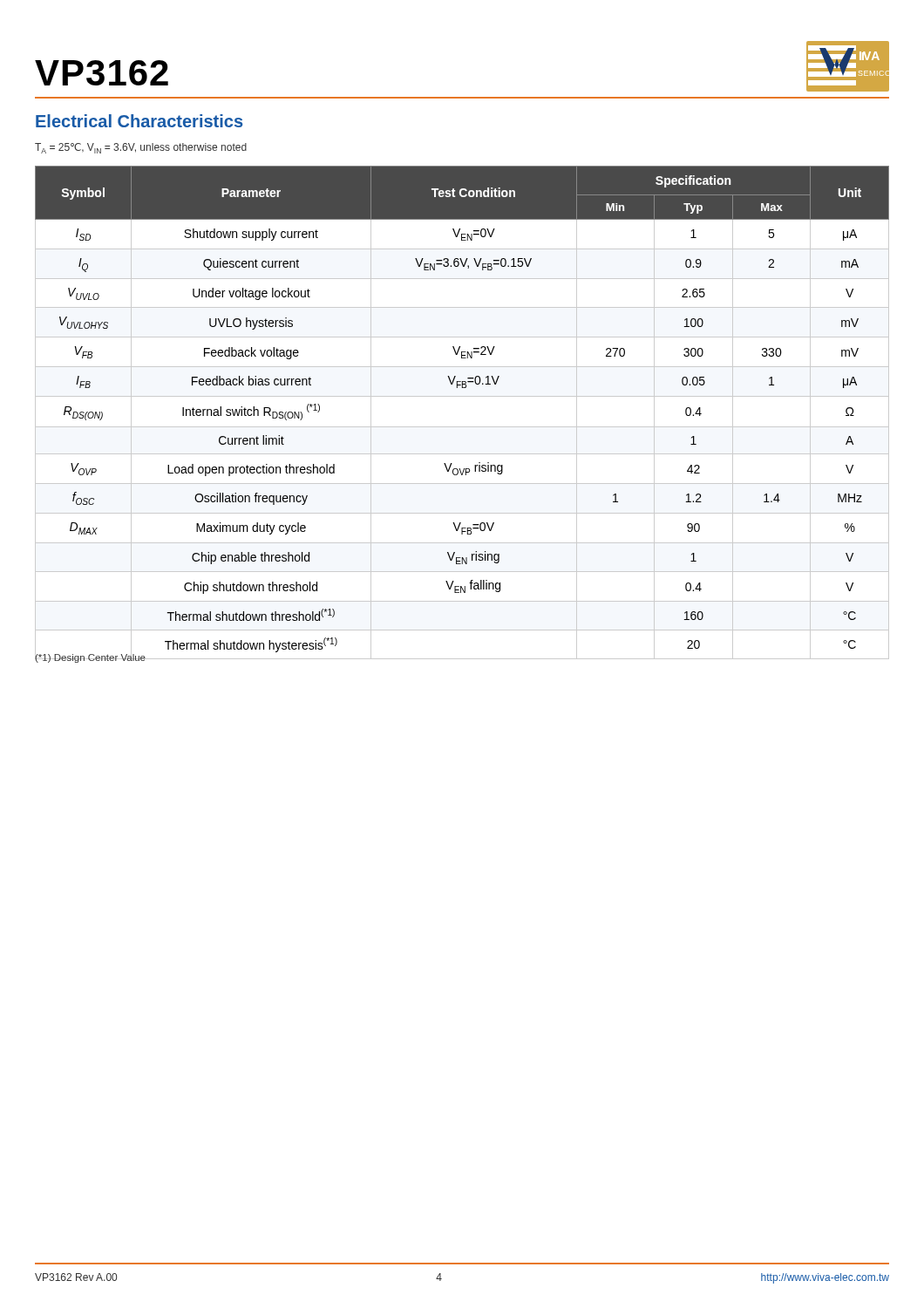Find the block on this page that starts "TA = 25℃,"
Viewport: 924px width, 1308px height.
click(141, 148)
